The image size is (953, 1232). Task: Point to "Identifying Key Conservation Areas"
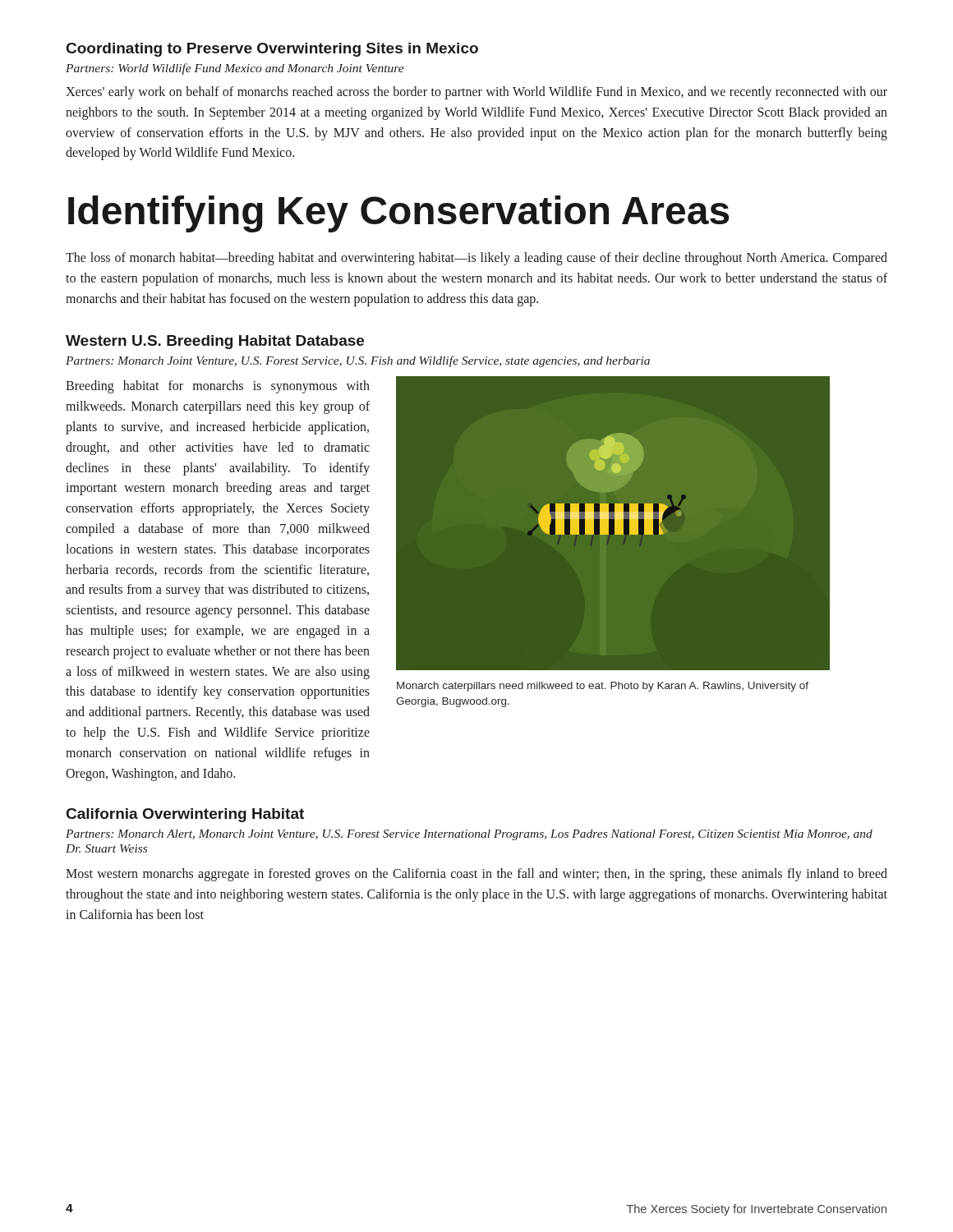pyautogui.click(x=476, y=212)
